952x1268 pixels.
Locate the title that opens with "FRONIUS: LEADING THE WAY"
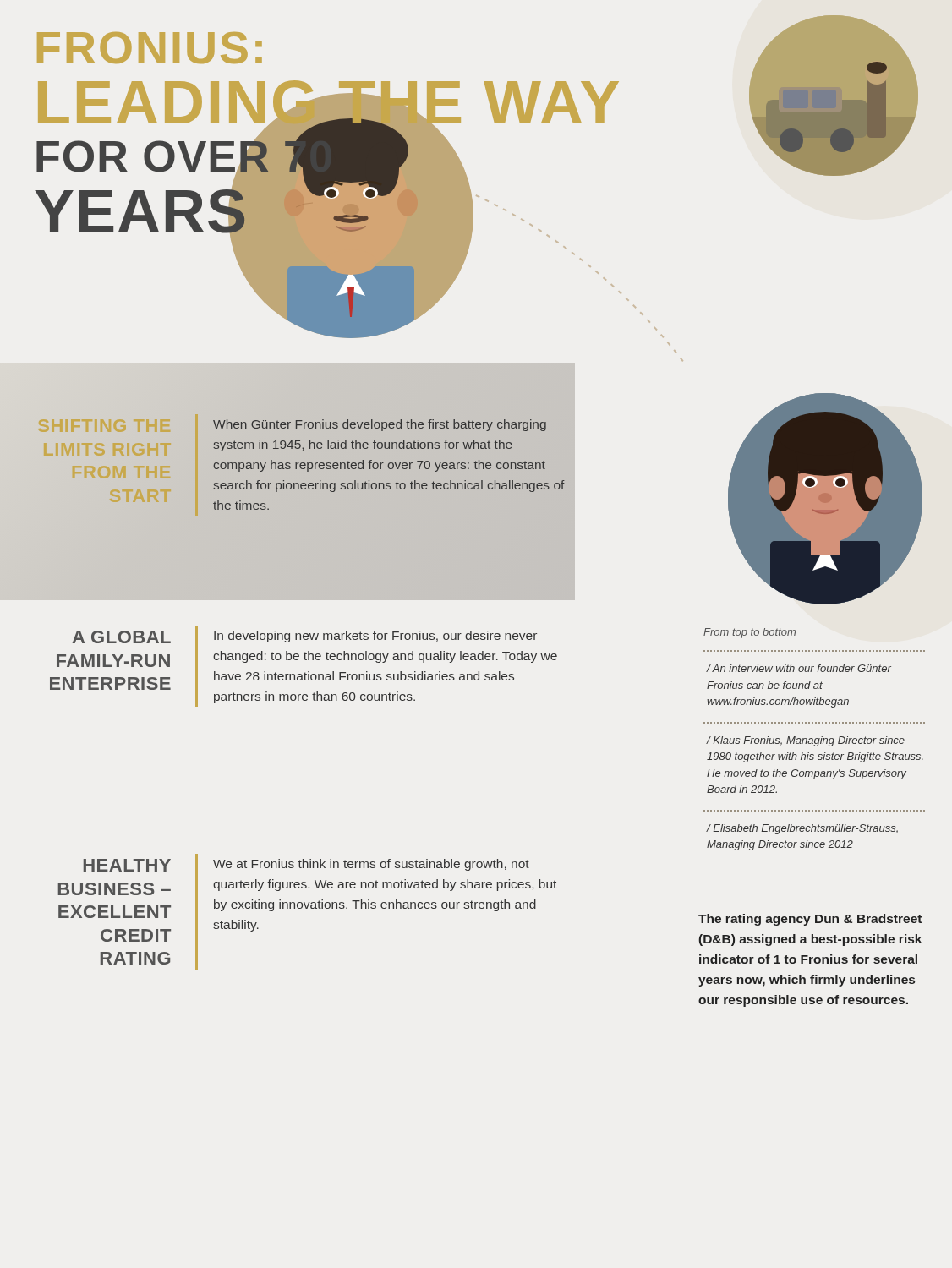coord(328,133)
